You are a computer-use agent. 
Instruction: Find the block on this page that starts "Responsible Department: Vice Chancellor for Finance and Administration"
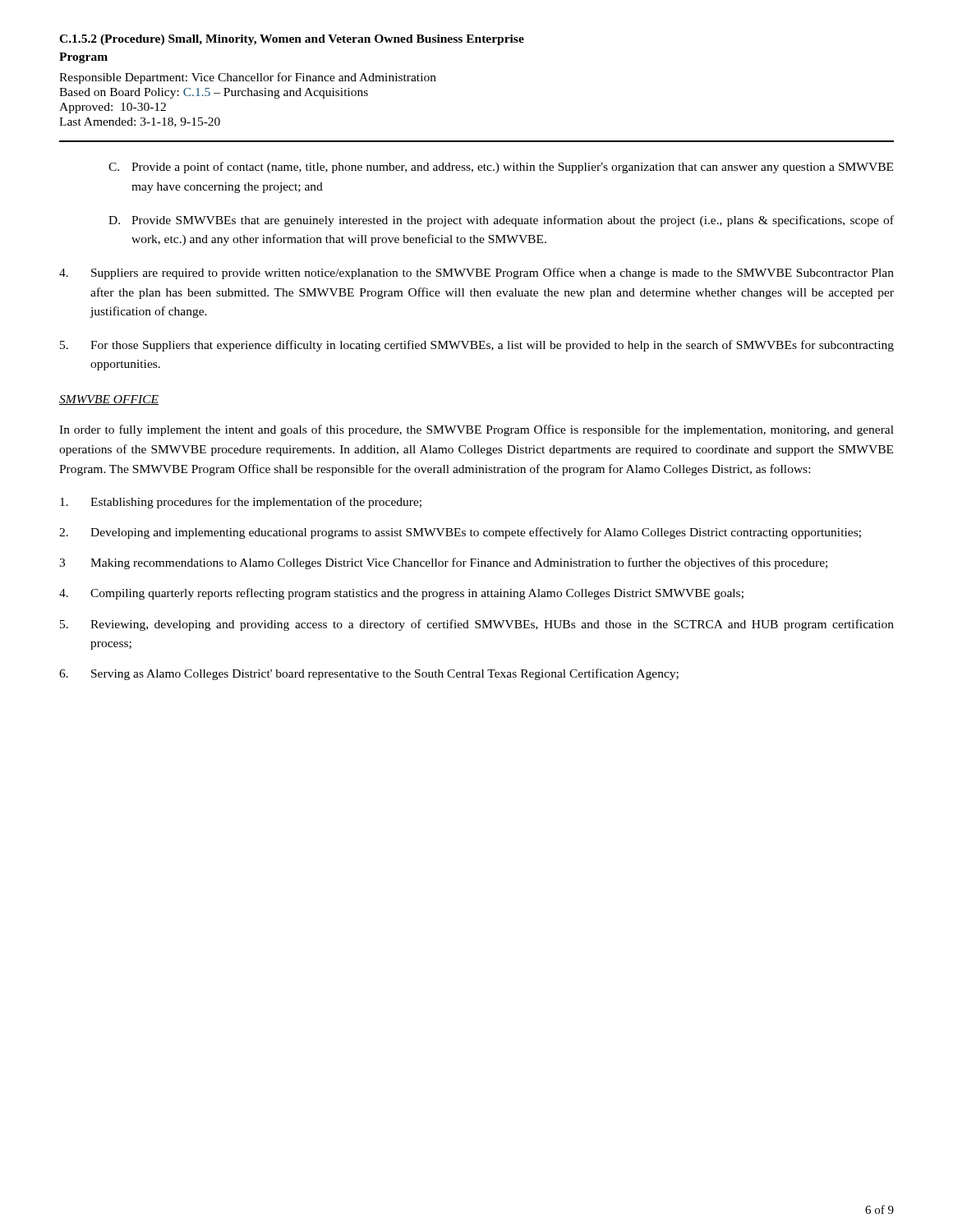point(248,99)
